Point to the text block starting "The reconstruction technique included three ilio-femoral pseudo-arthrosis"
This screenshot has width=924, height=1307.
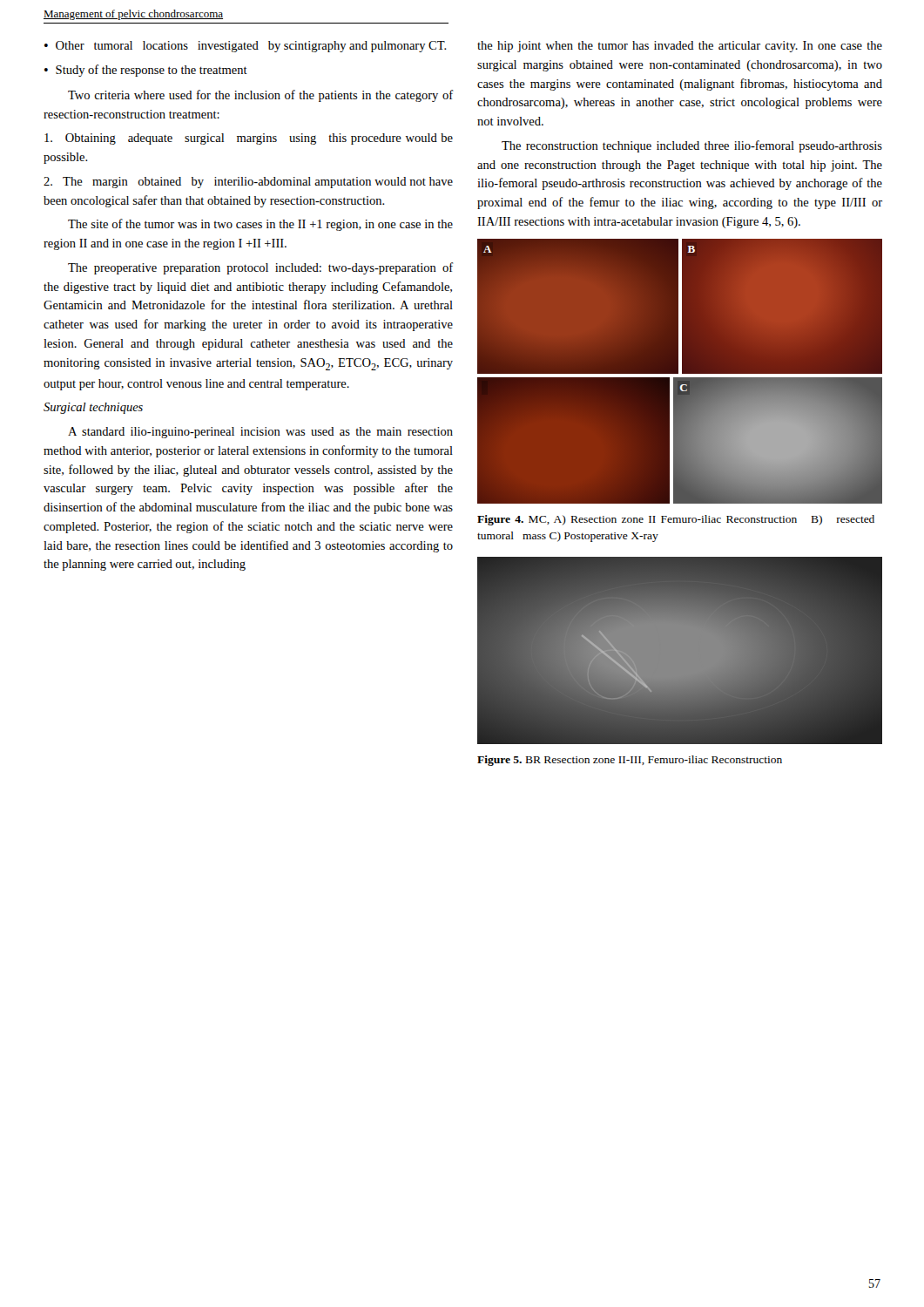pos(680,184)
